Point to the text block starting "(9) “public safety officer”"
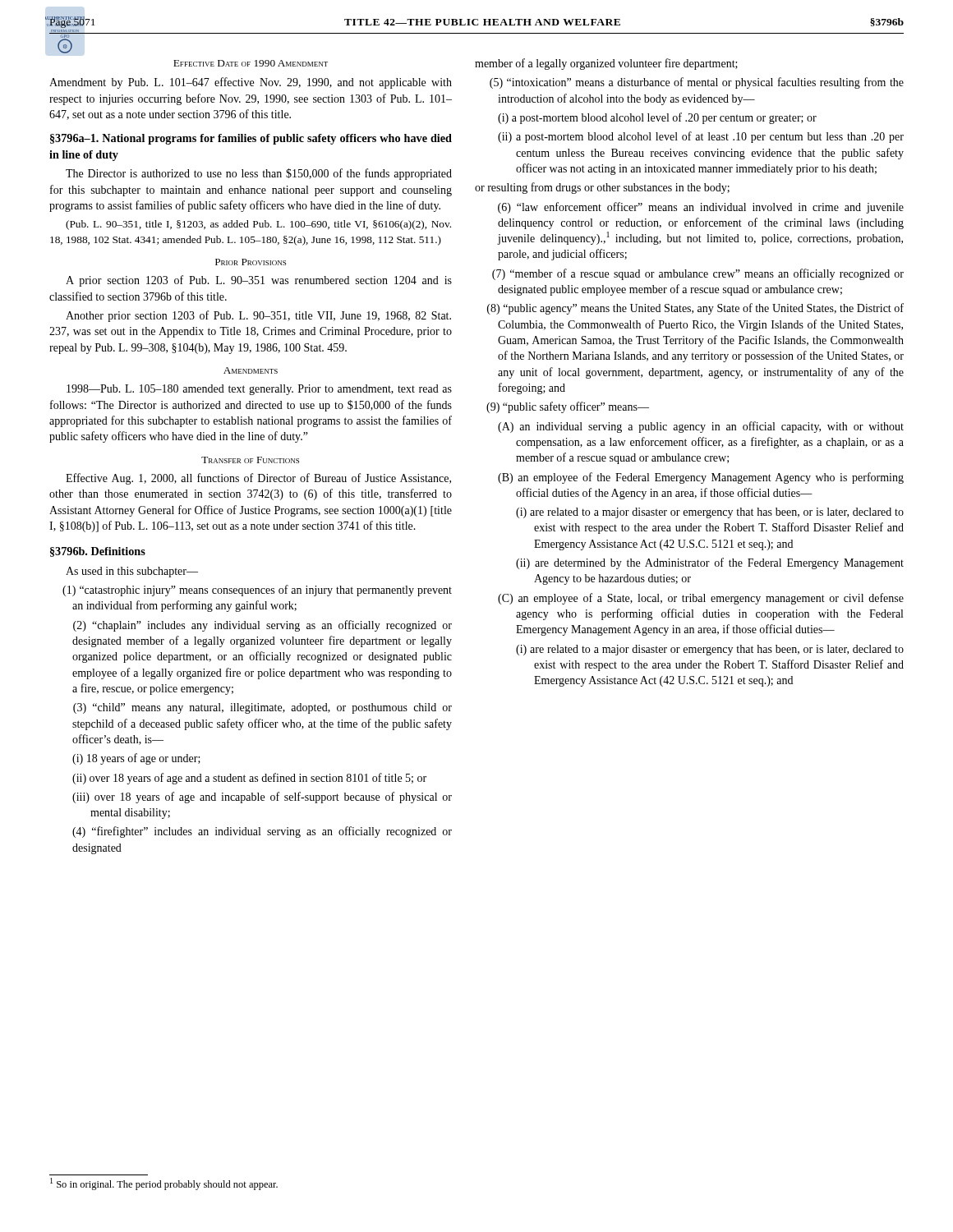 [562, 407]
